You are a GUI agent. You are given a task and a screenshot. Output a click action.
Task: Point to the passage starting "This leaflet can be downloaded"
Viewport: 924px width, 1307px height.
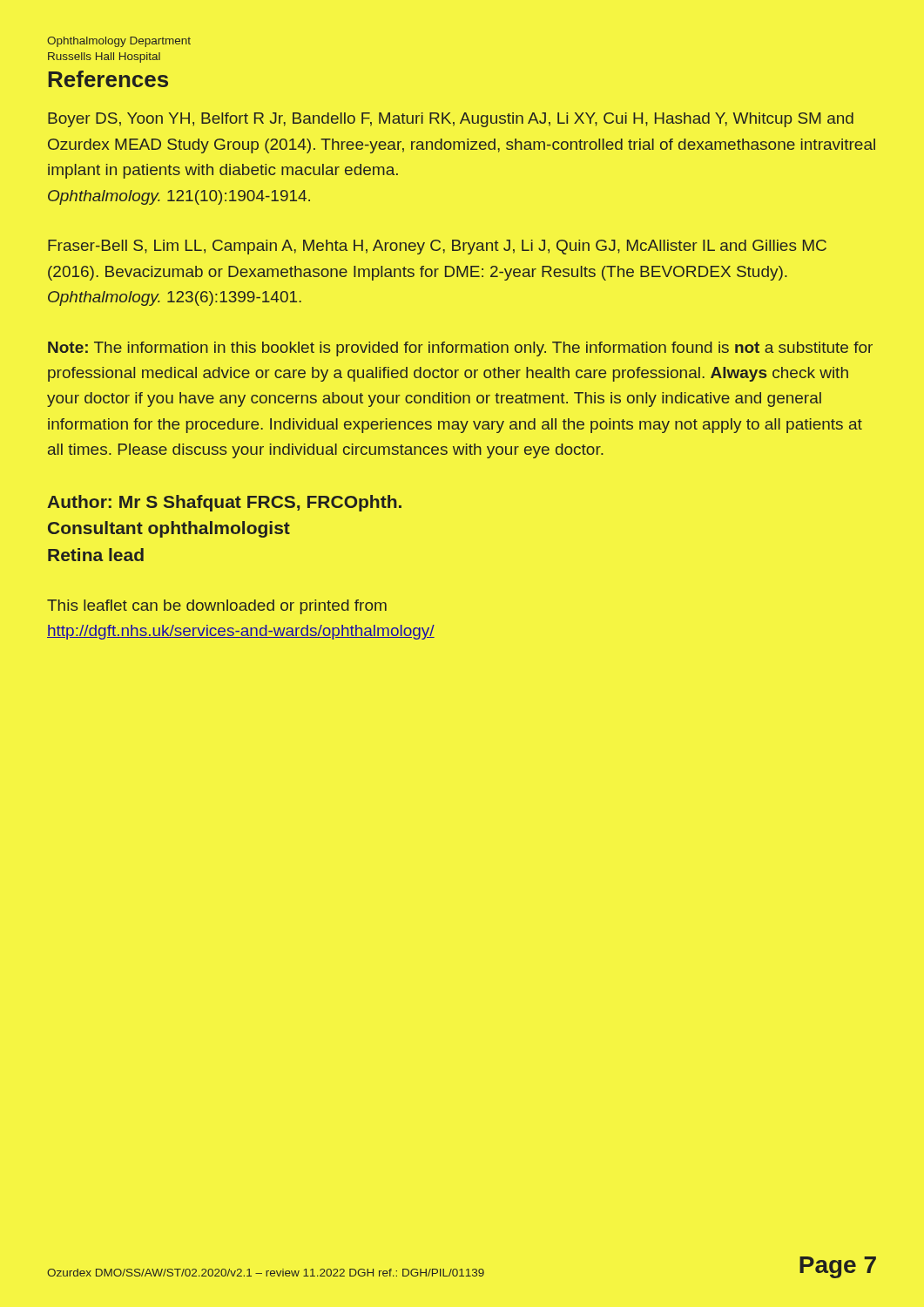point(241,618)
